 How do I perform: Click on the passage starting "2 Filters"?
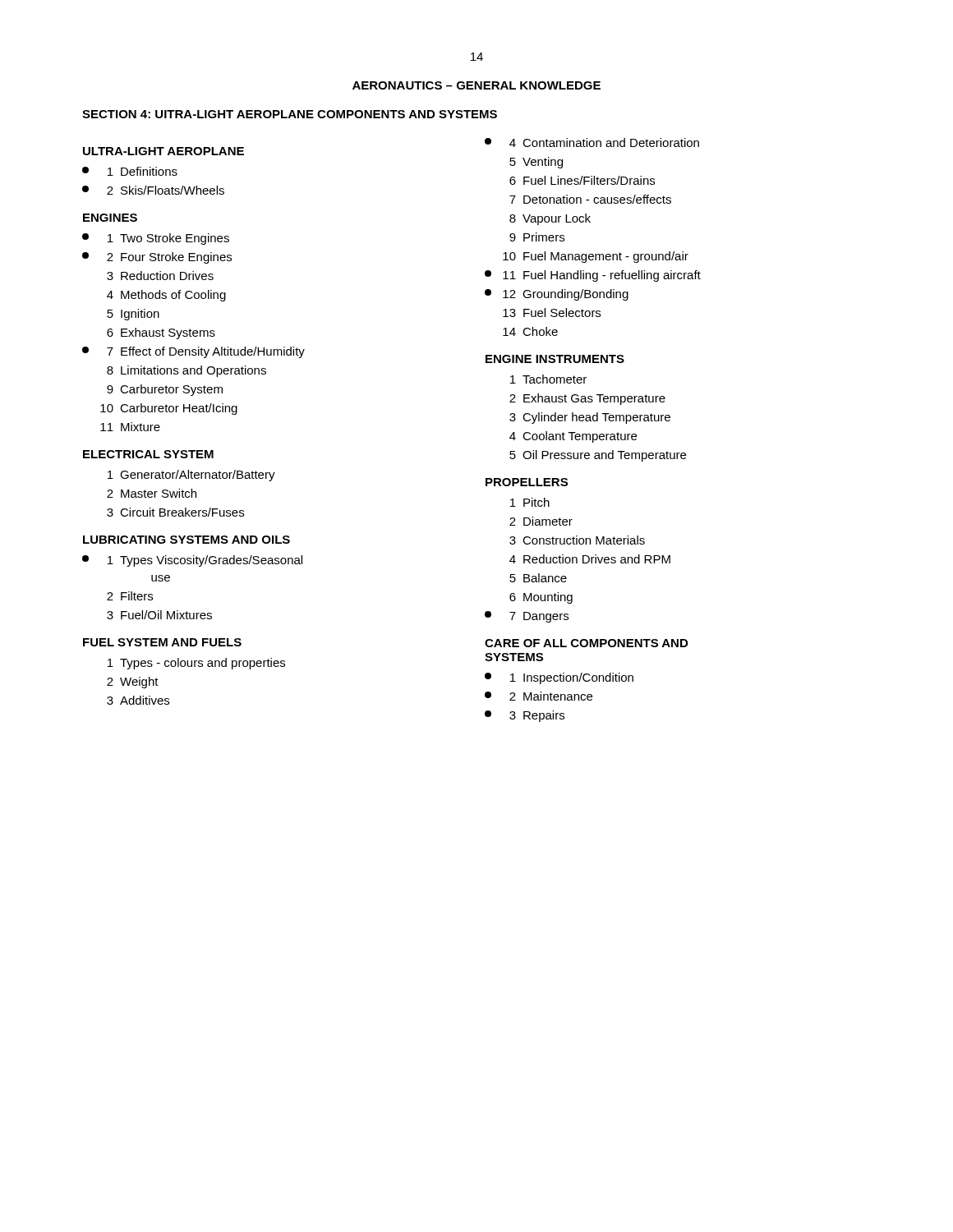coord(125,596)
